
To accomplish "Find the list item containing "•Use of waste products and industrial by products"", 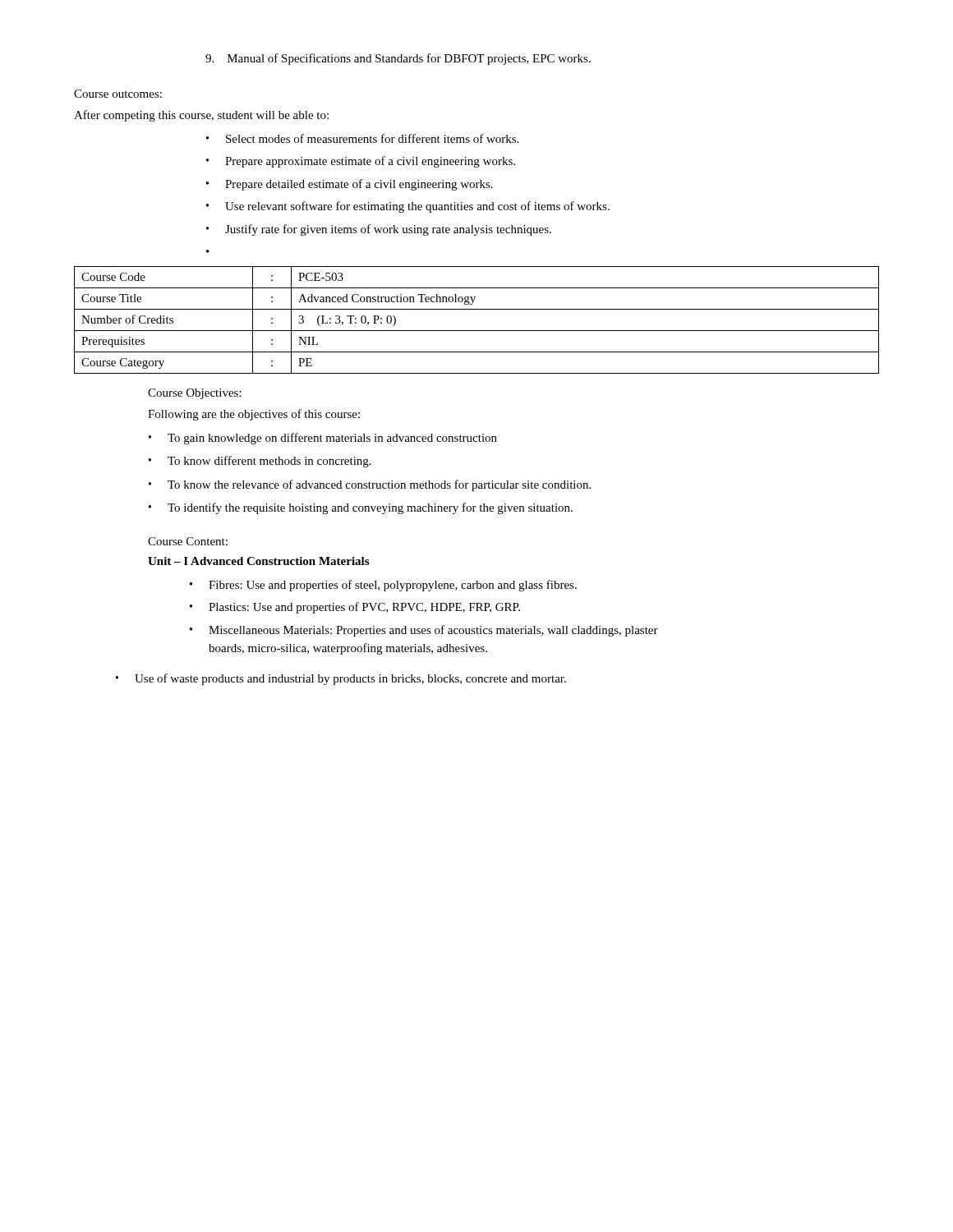I will (x=476, y=678).
